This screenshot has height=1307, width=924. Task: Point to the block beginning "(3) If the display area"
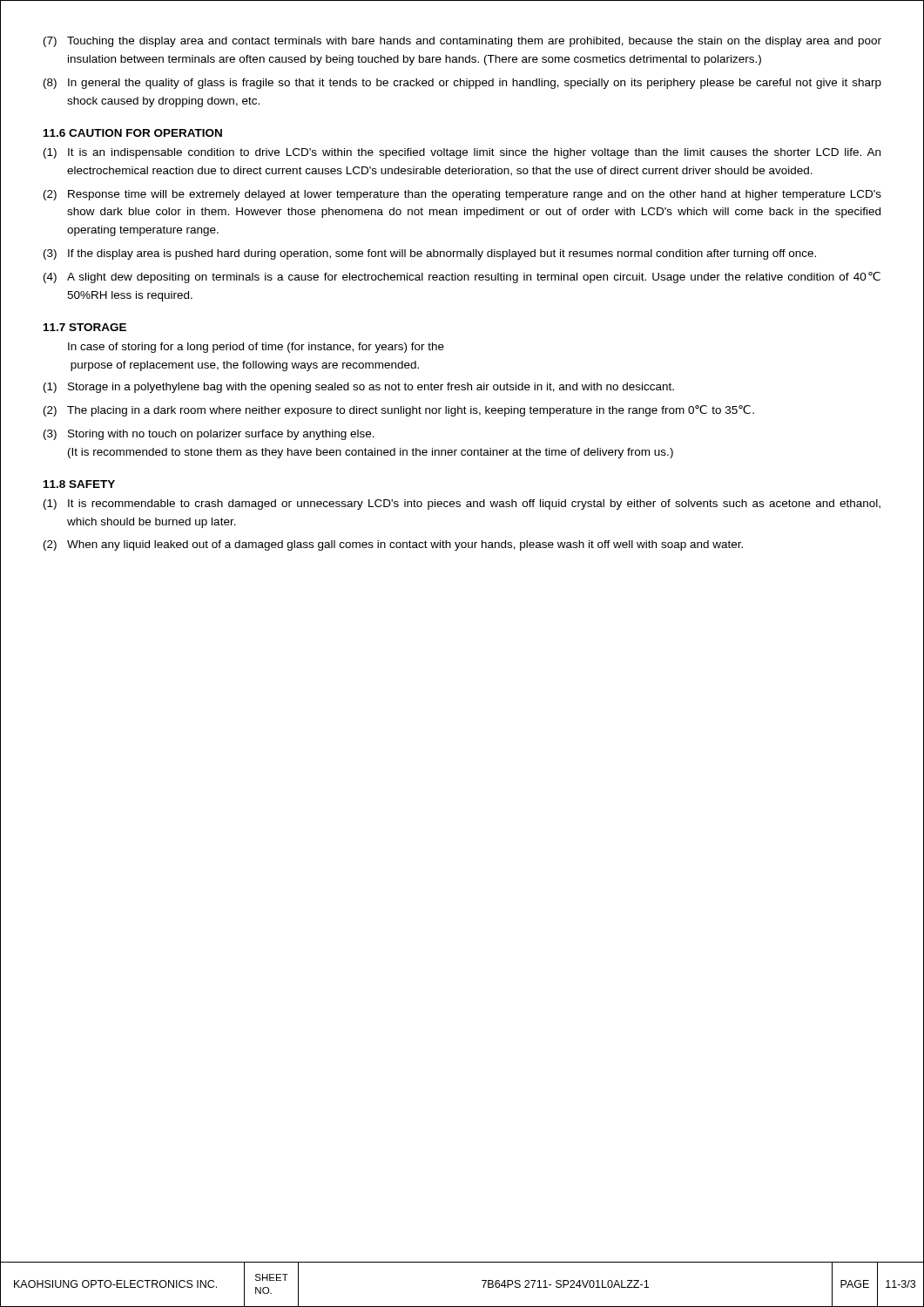pos(462,254)
